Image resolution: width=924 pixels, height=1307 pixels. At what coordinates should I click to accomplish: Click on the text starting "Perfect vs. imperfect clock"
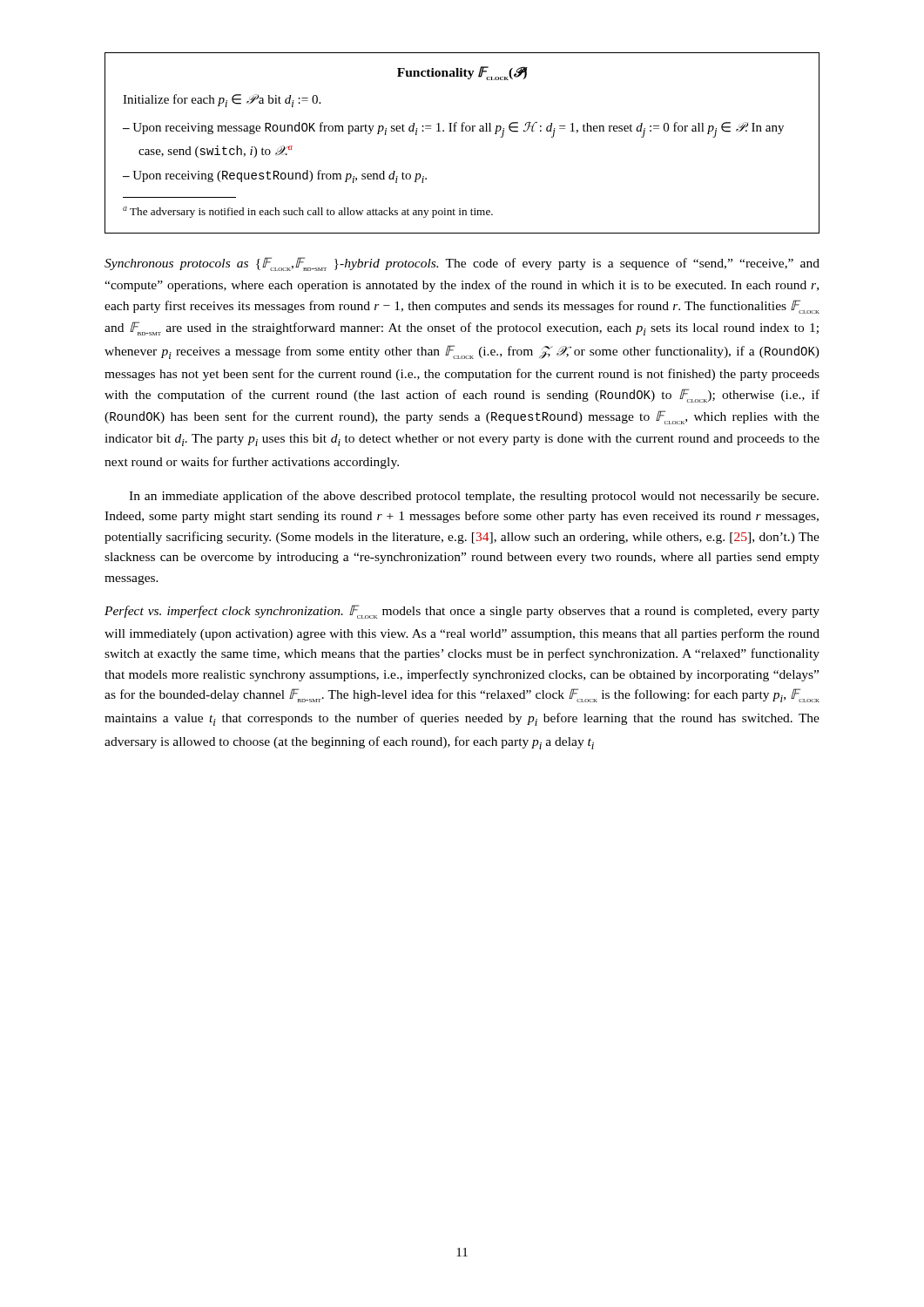(462, 678)
